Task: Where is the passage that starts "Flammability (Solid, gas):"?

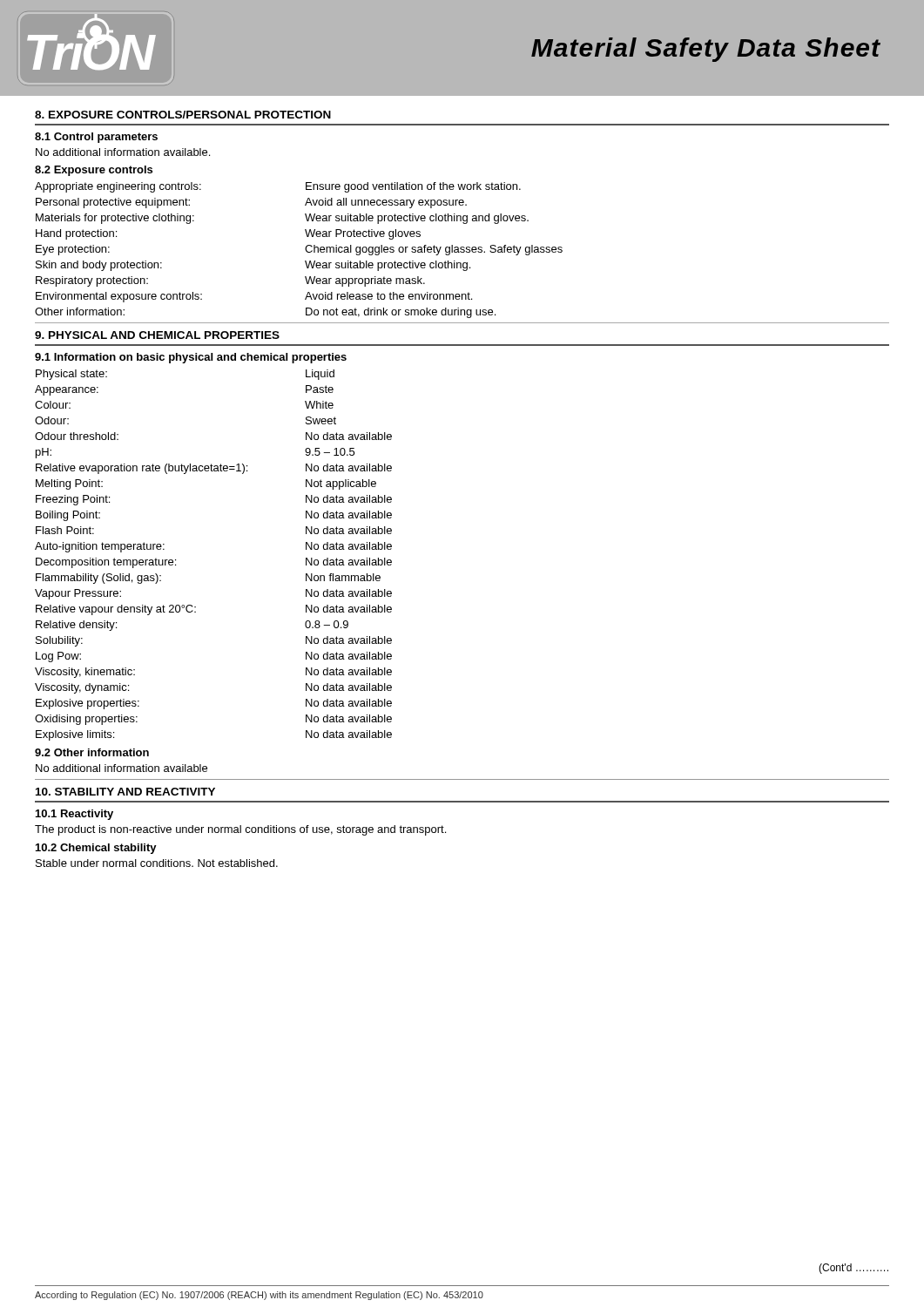Action: pyautogui.click(x=94, y=578)
